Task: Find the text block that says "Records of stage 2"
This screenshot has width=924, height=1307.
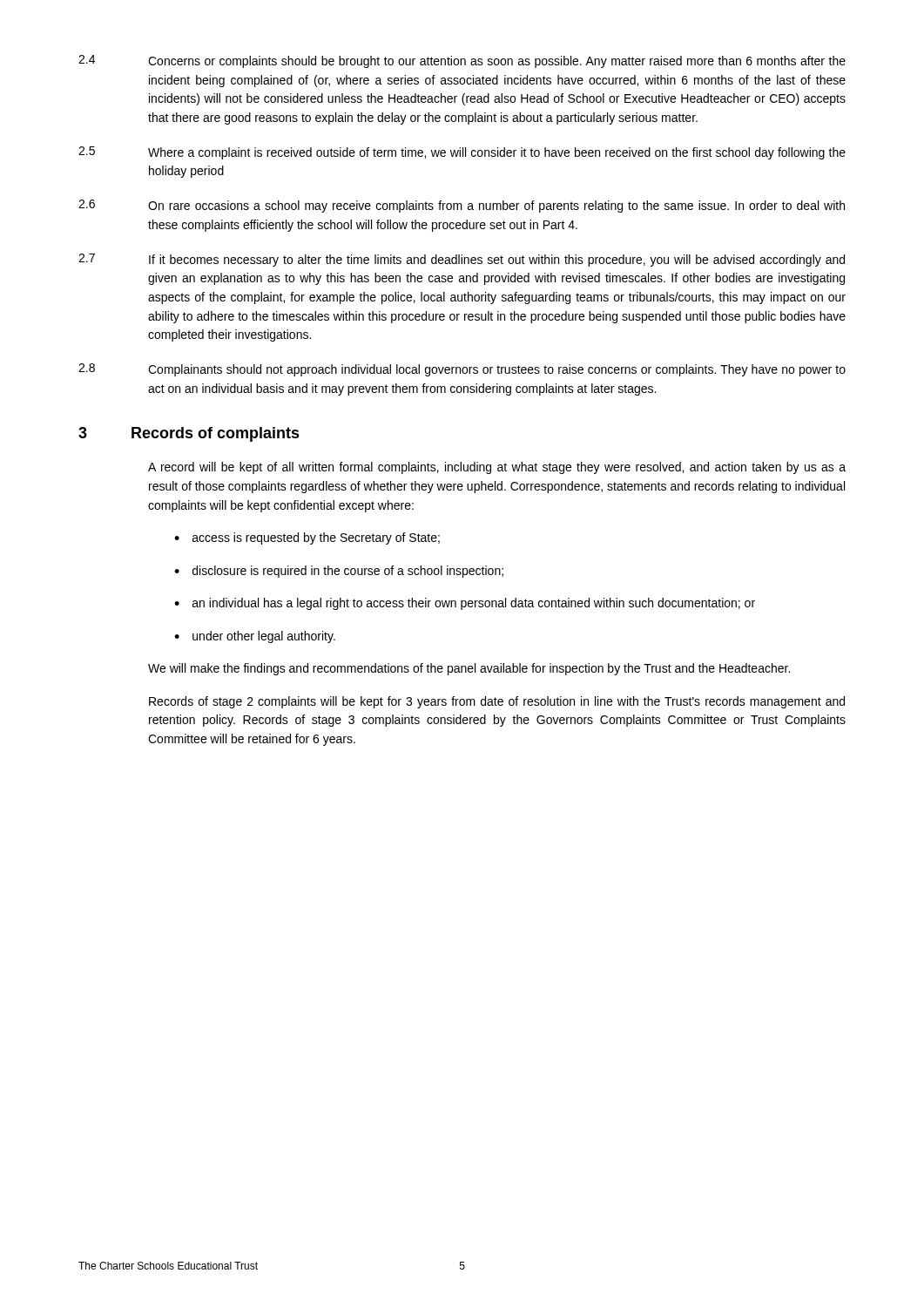Action: 497,721
